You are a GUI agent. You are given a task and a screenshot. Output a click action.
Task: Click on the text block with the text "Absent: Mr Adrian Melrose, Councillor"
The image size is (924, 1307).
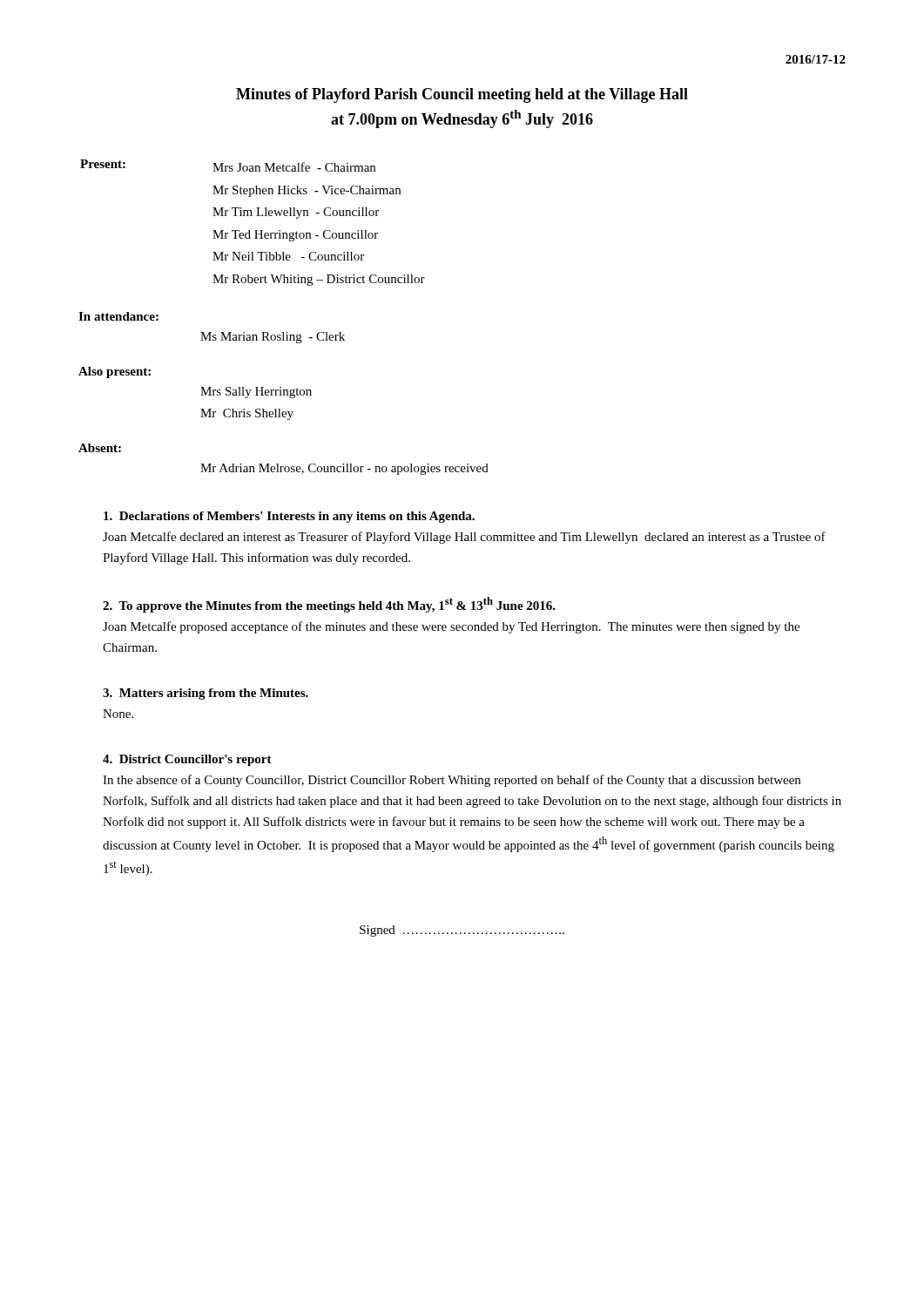click(x=462, y=460)
